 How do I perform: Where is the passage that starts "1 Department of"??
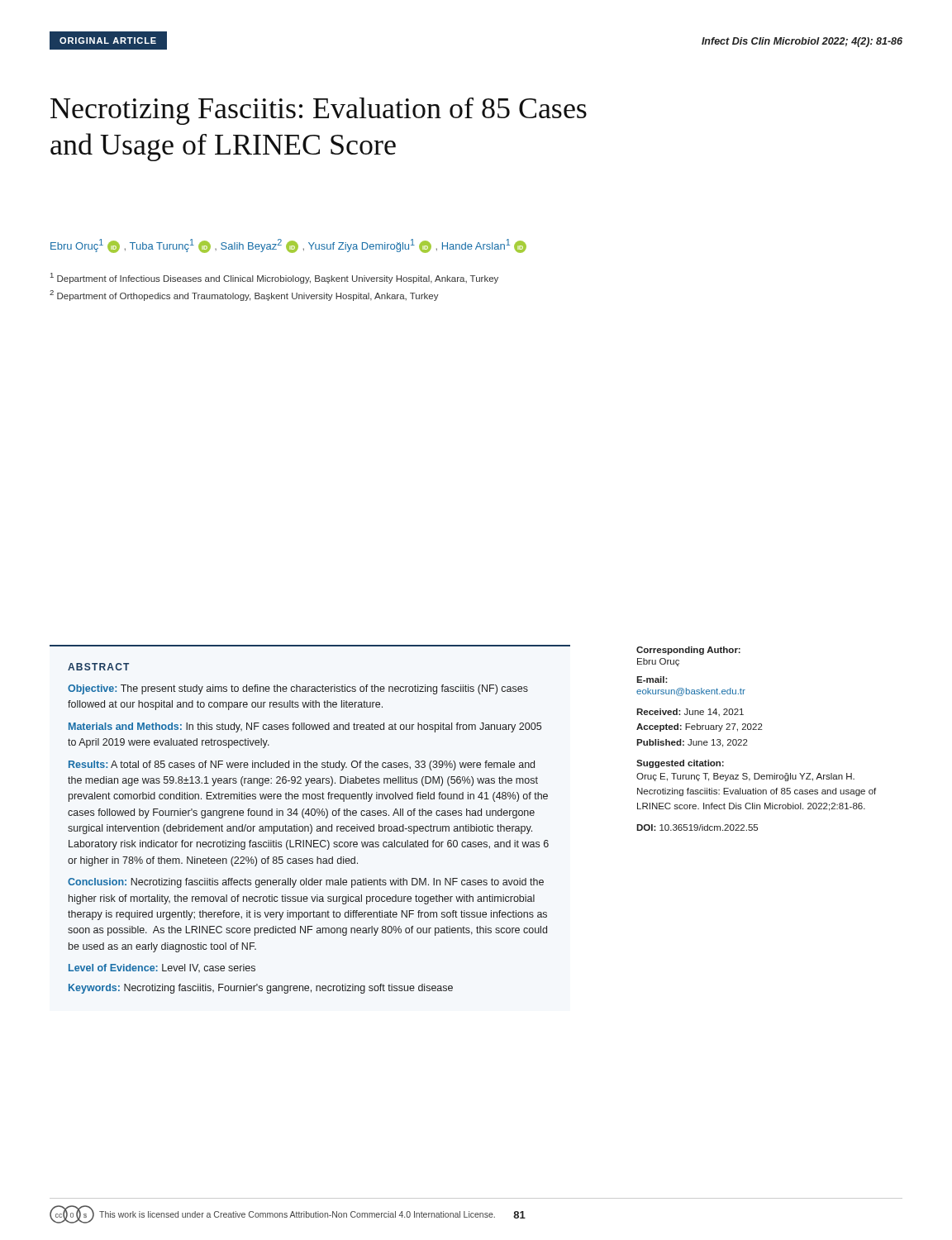[347, 286]
